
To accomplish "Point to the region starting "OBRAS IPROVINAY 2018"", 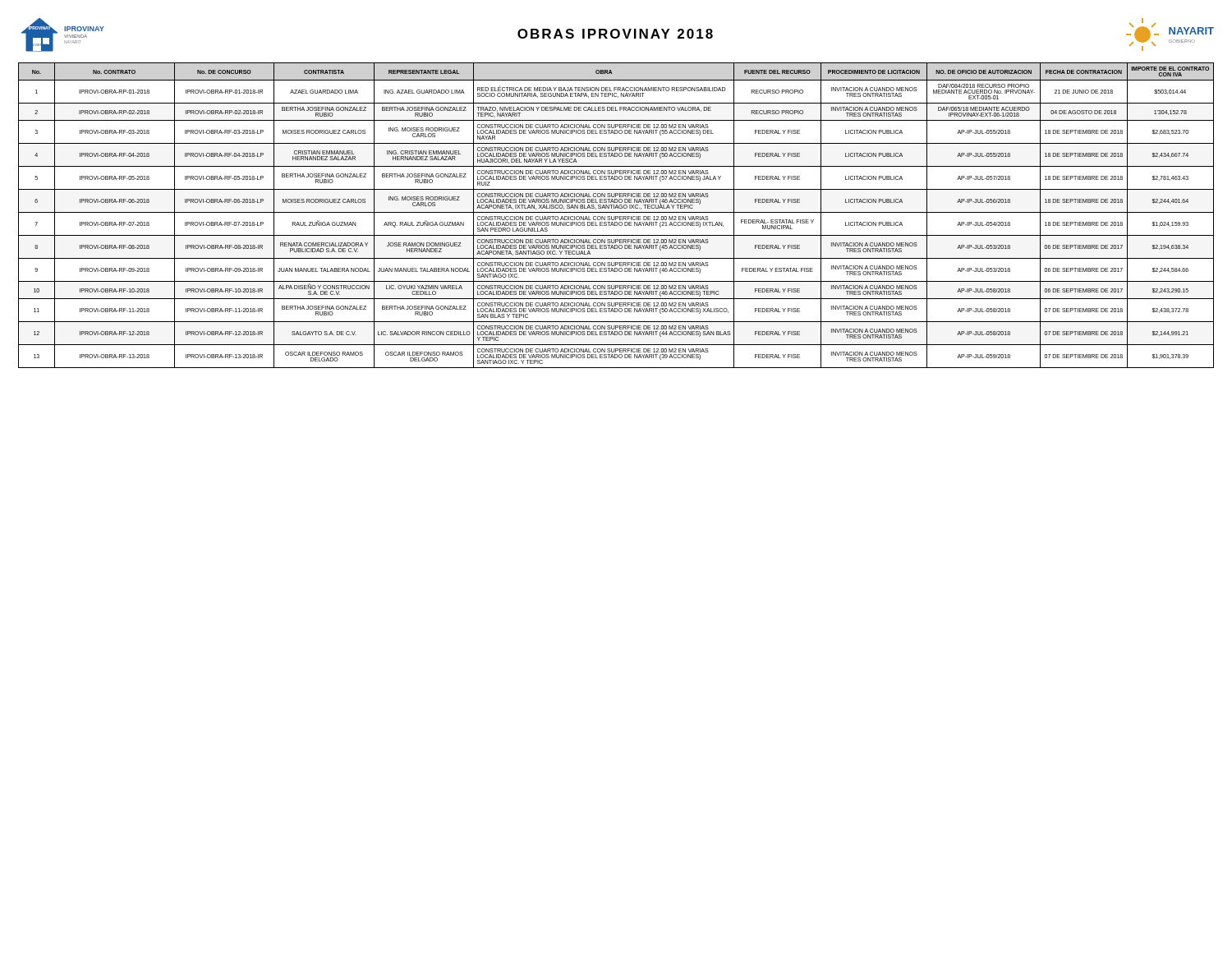I will pyautogui.click(x=616, y=34).
